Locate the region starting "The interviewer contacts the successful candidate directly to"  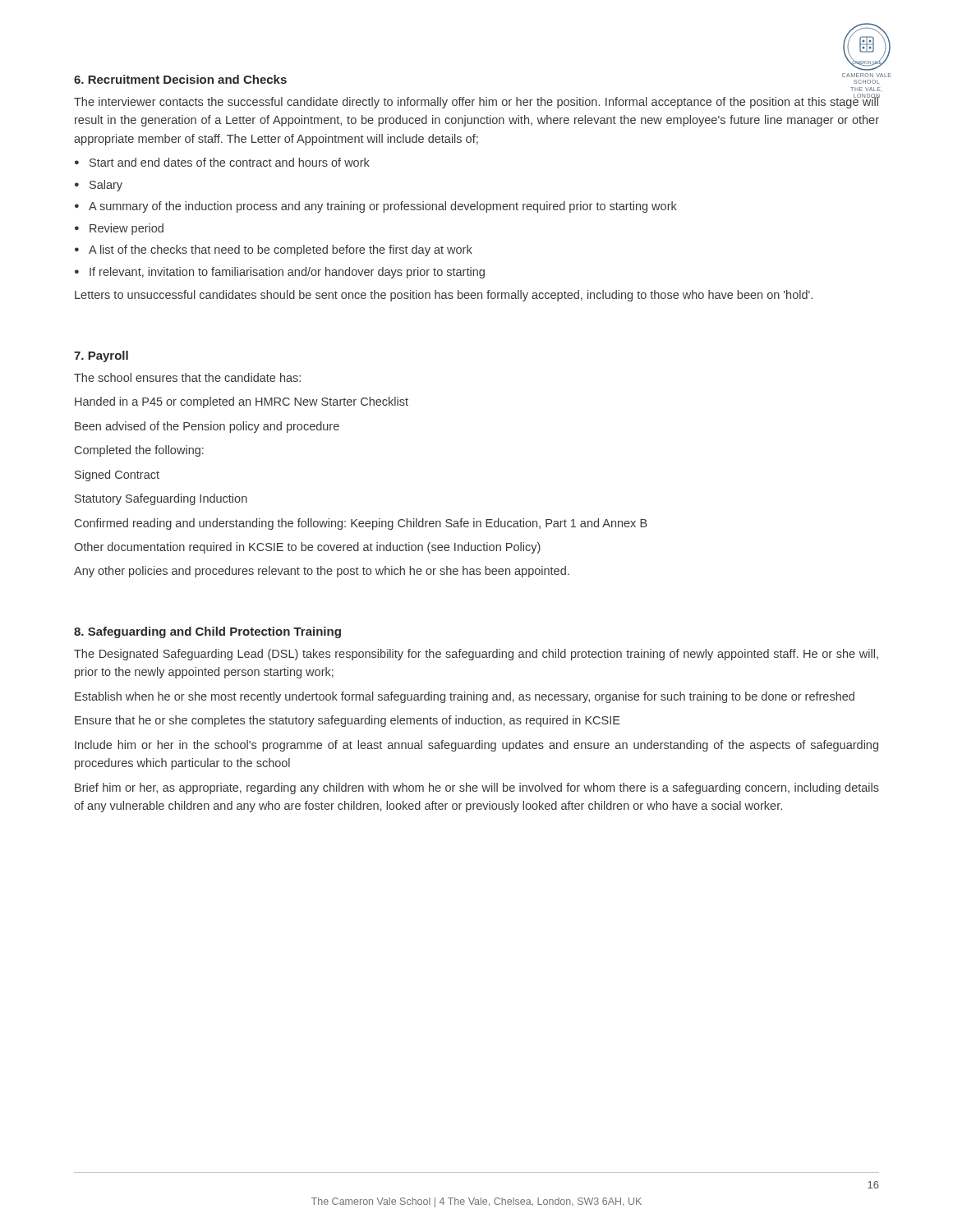[476, 120]
